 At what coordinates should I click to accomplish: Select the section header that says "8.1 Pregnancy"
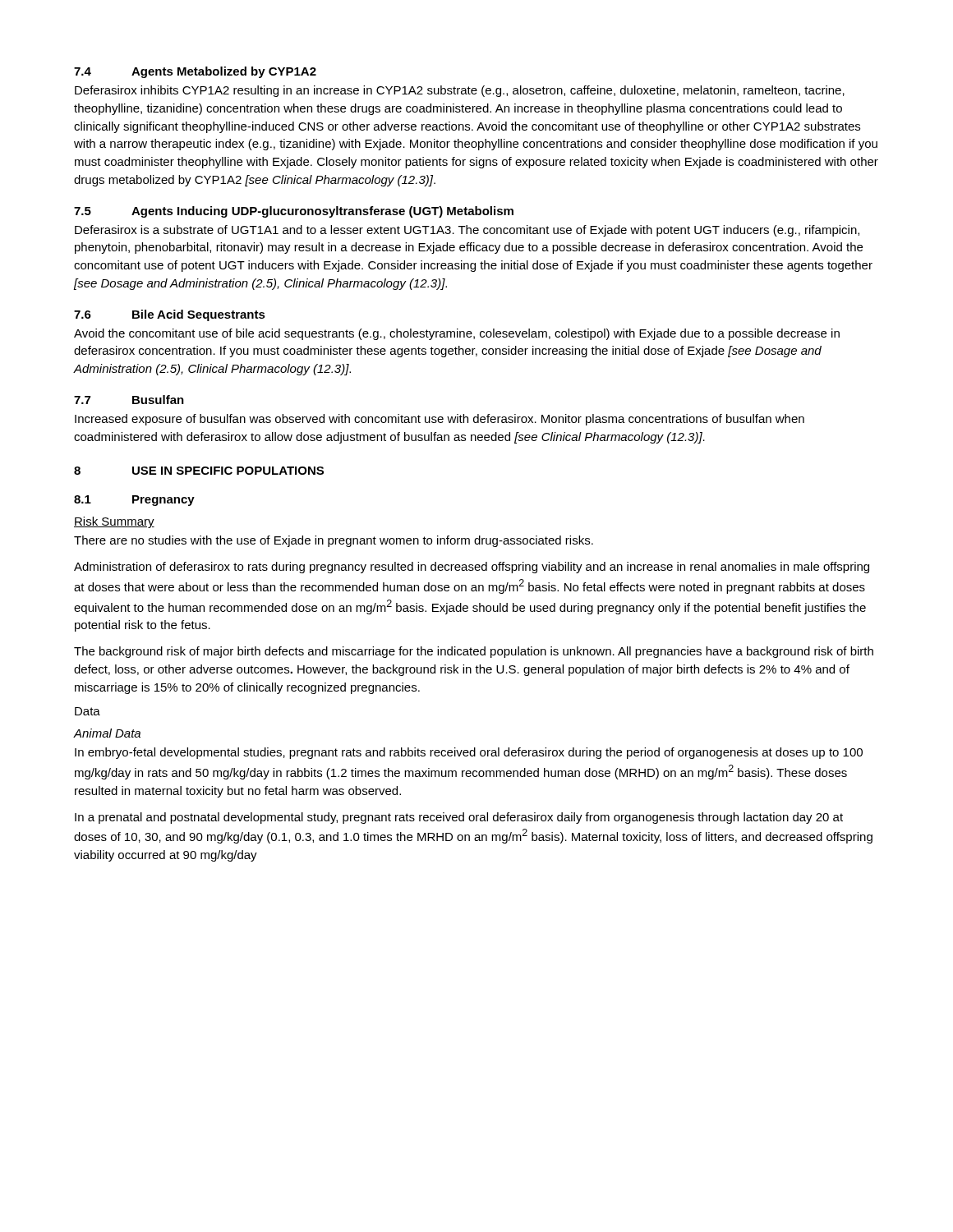coord(134,499)
